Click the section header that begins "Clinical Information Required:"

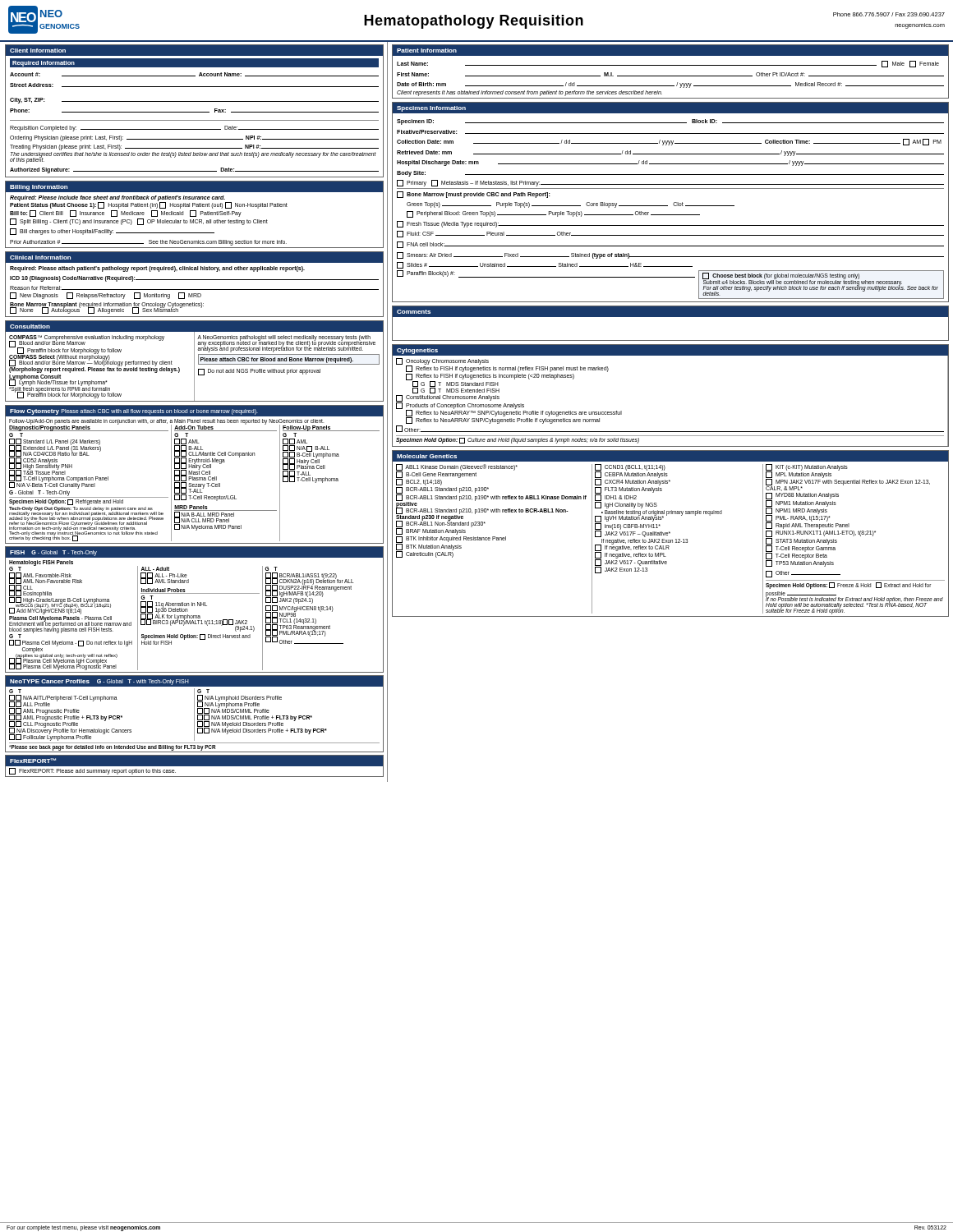(194, 284)
